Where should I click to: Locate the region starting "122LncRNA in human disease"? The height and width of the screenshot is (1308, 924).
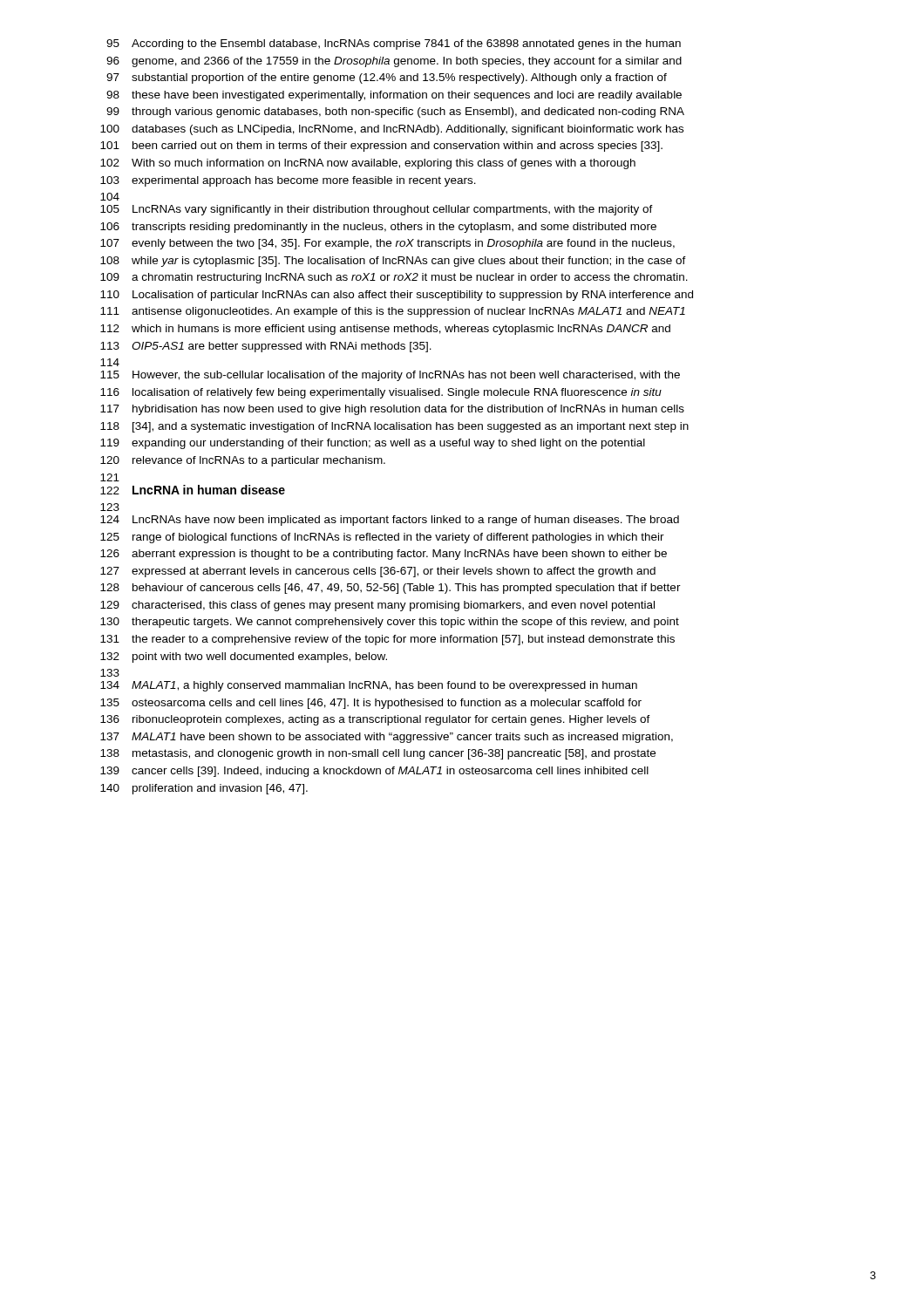(193, 490)
